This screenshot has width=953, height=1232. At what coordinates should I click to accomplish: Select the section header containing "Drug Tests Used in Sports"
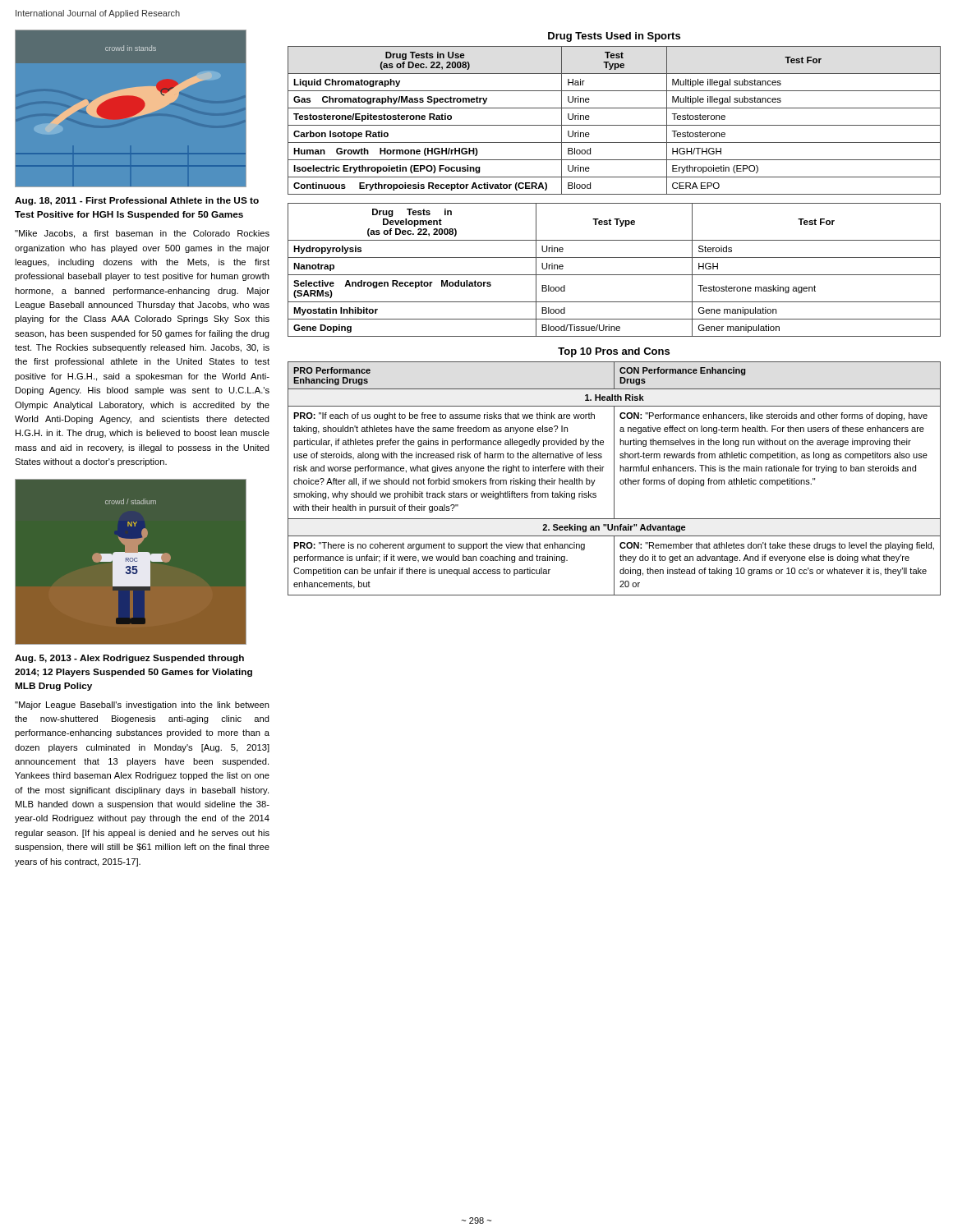click(614, 36)
